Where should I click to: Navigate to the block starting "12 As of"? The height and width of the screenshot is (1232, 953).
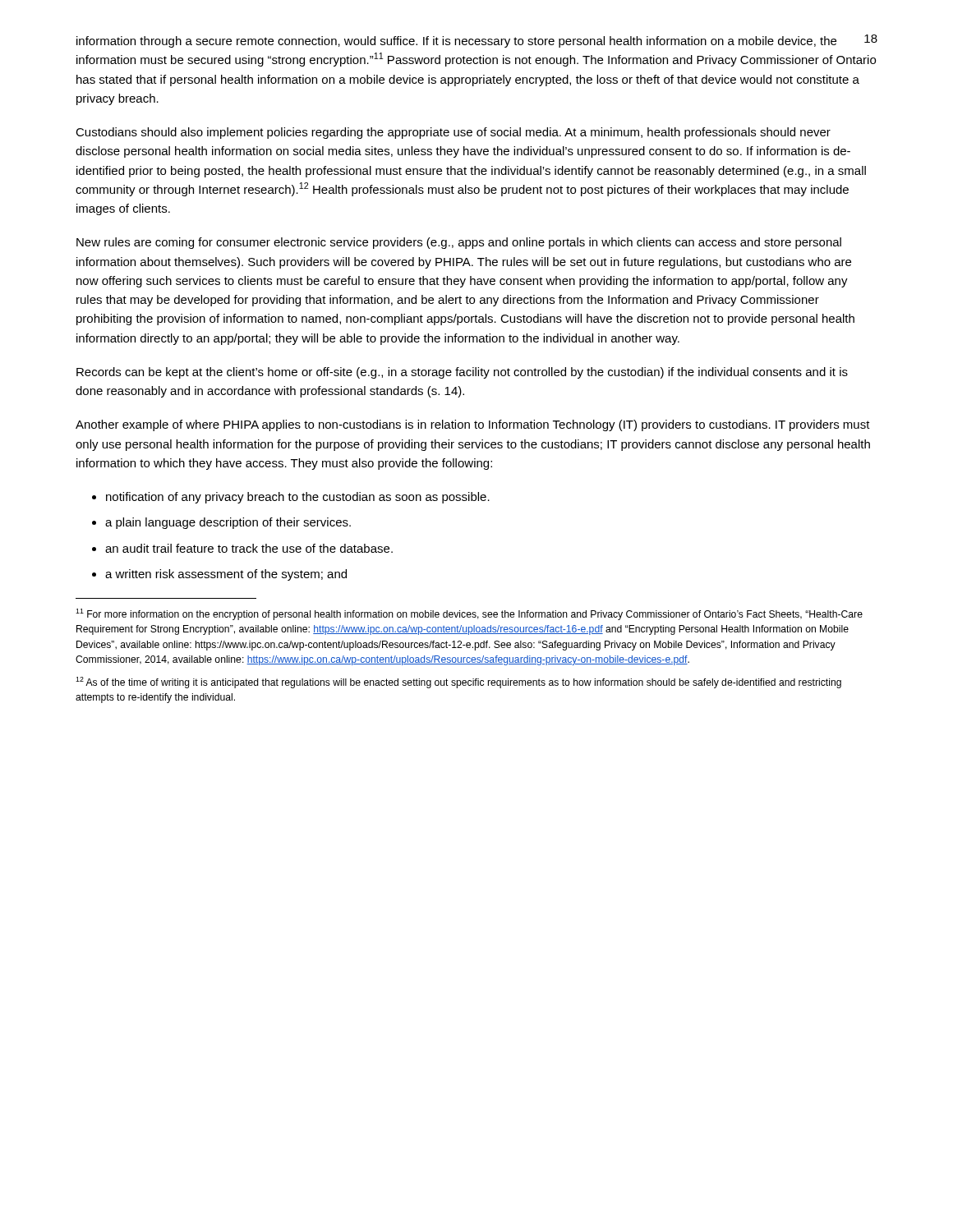pos(459,689)
